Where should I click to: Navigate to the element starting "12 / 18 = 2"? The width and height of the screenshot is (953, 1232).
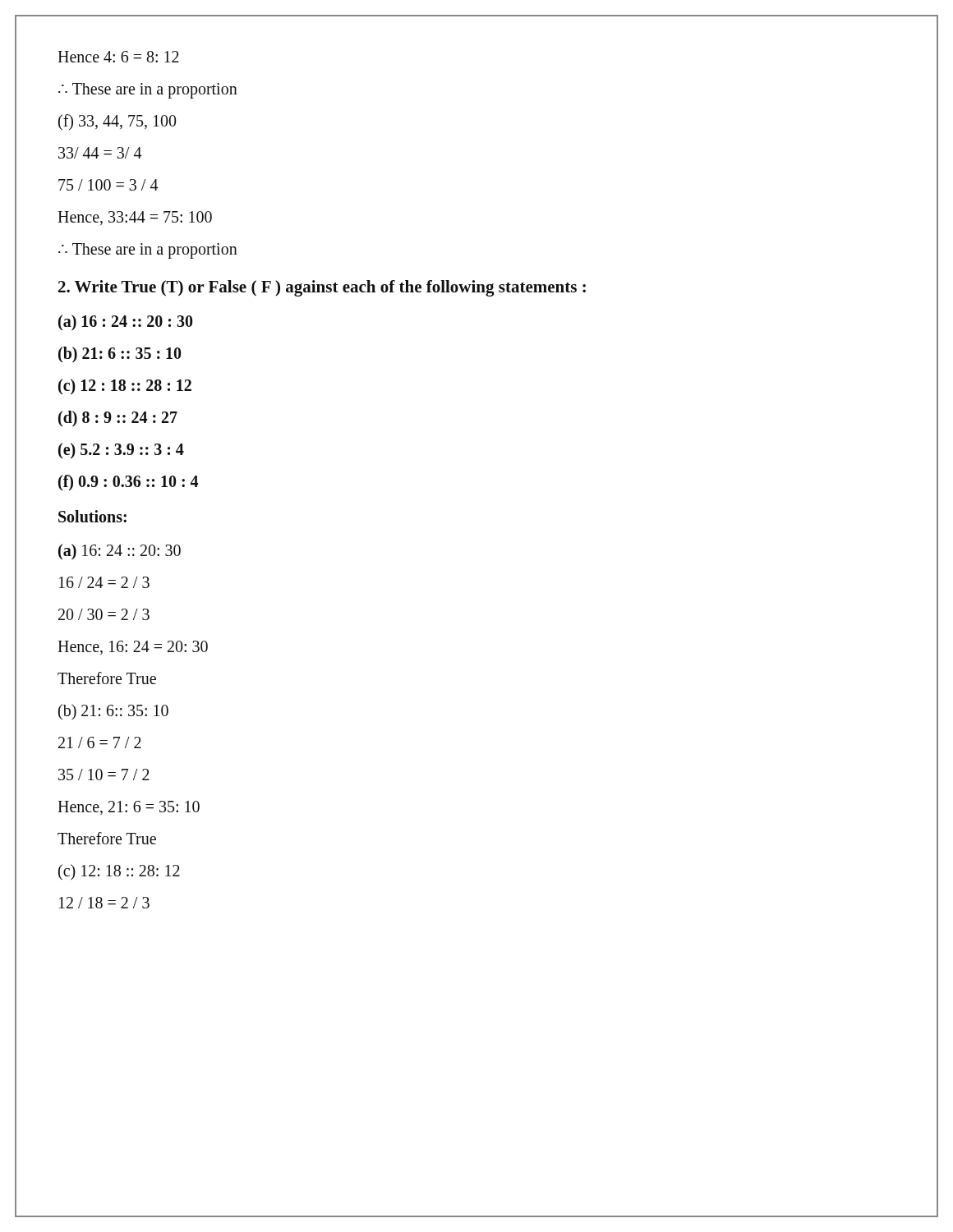(104, 903)
